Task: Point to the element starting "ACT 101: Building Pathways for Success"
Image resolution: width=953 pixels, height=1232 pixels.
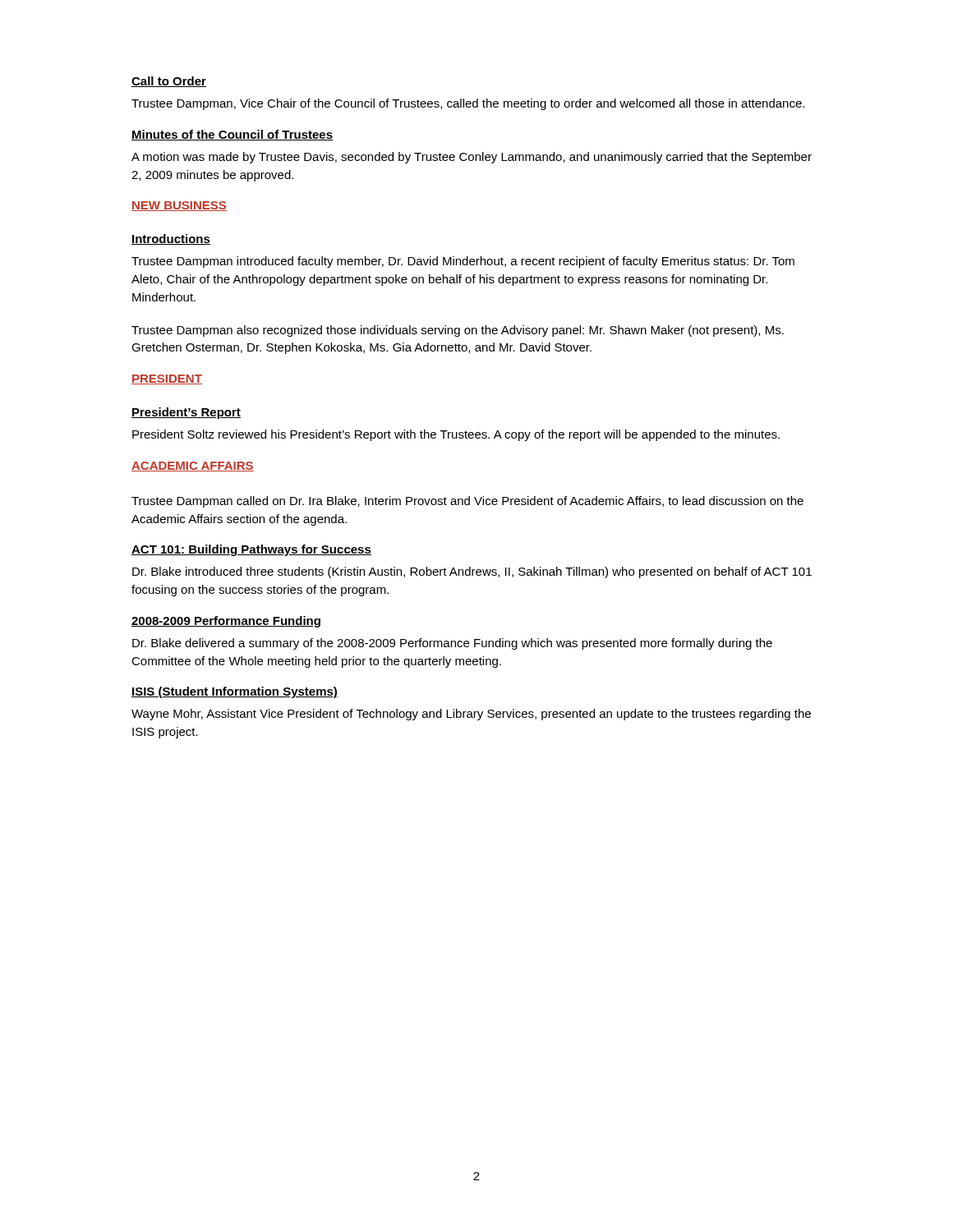Action: (x=251, y=549)
